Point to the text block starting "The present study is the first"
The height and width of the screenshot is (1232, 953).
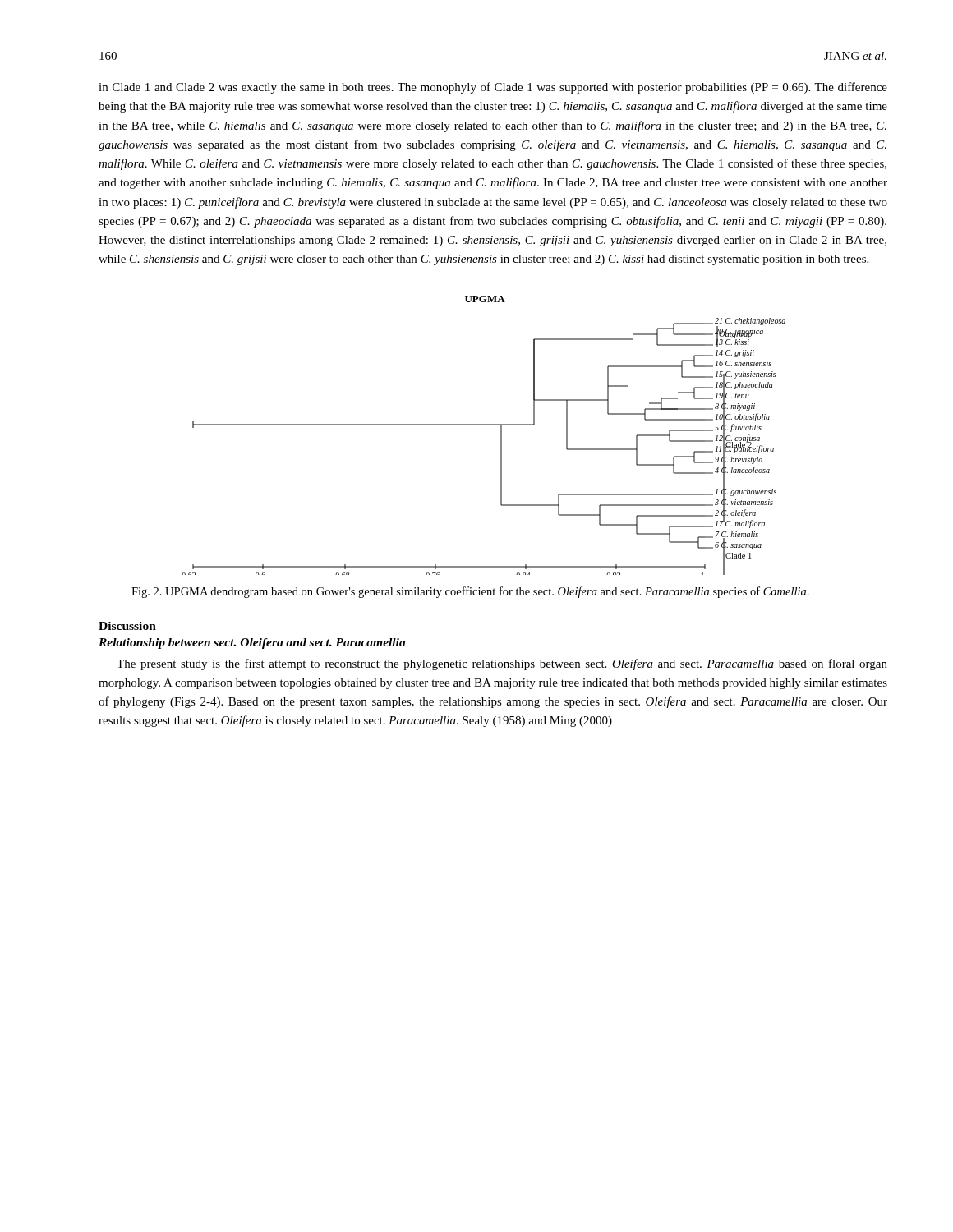493,692
